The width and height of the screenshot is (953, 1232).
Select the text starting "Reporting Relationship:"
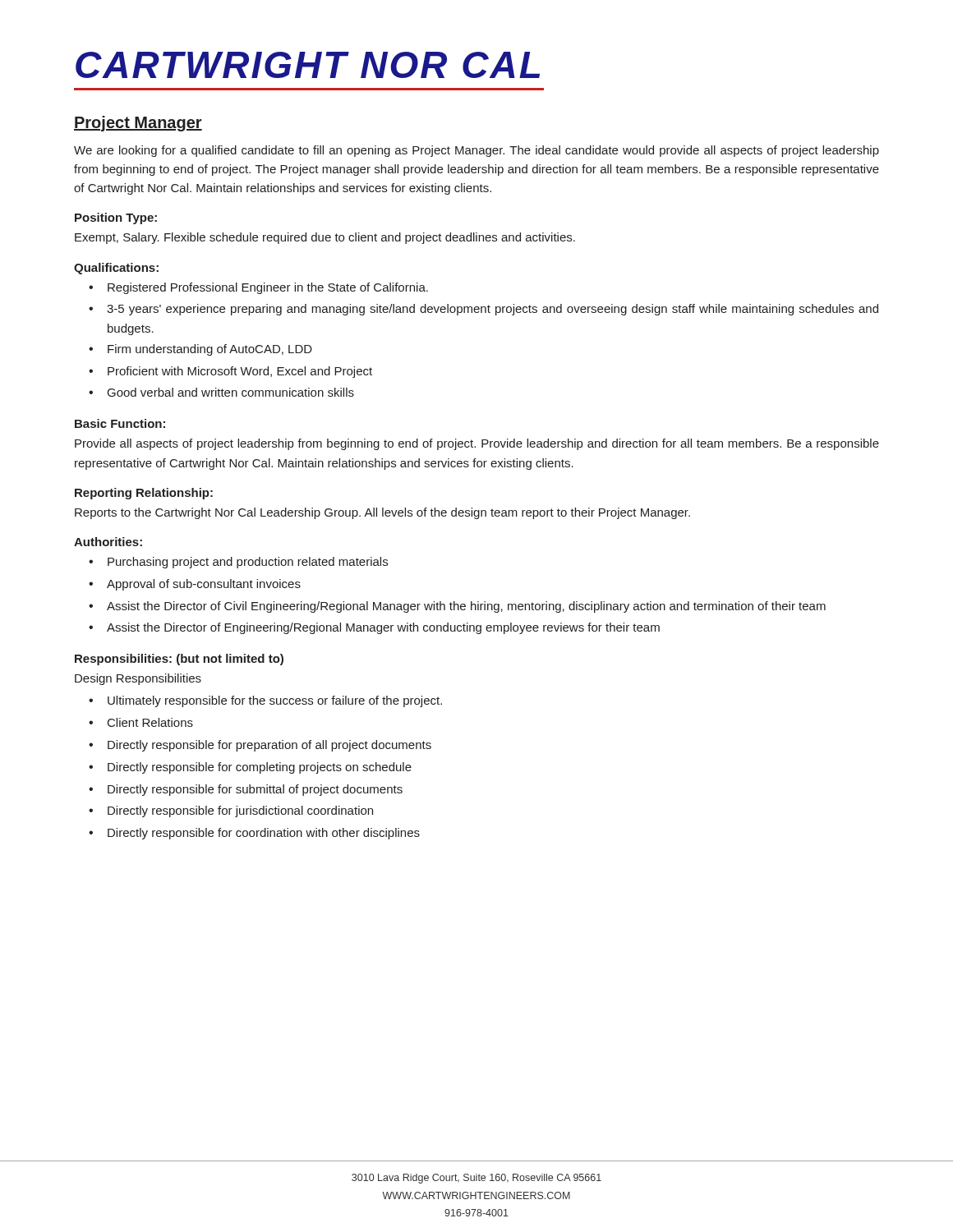(144, 492)
